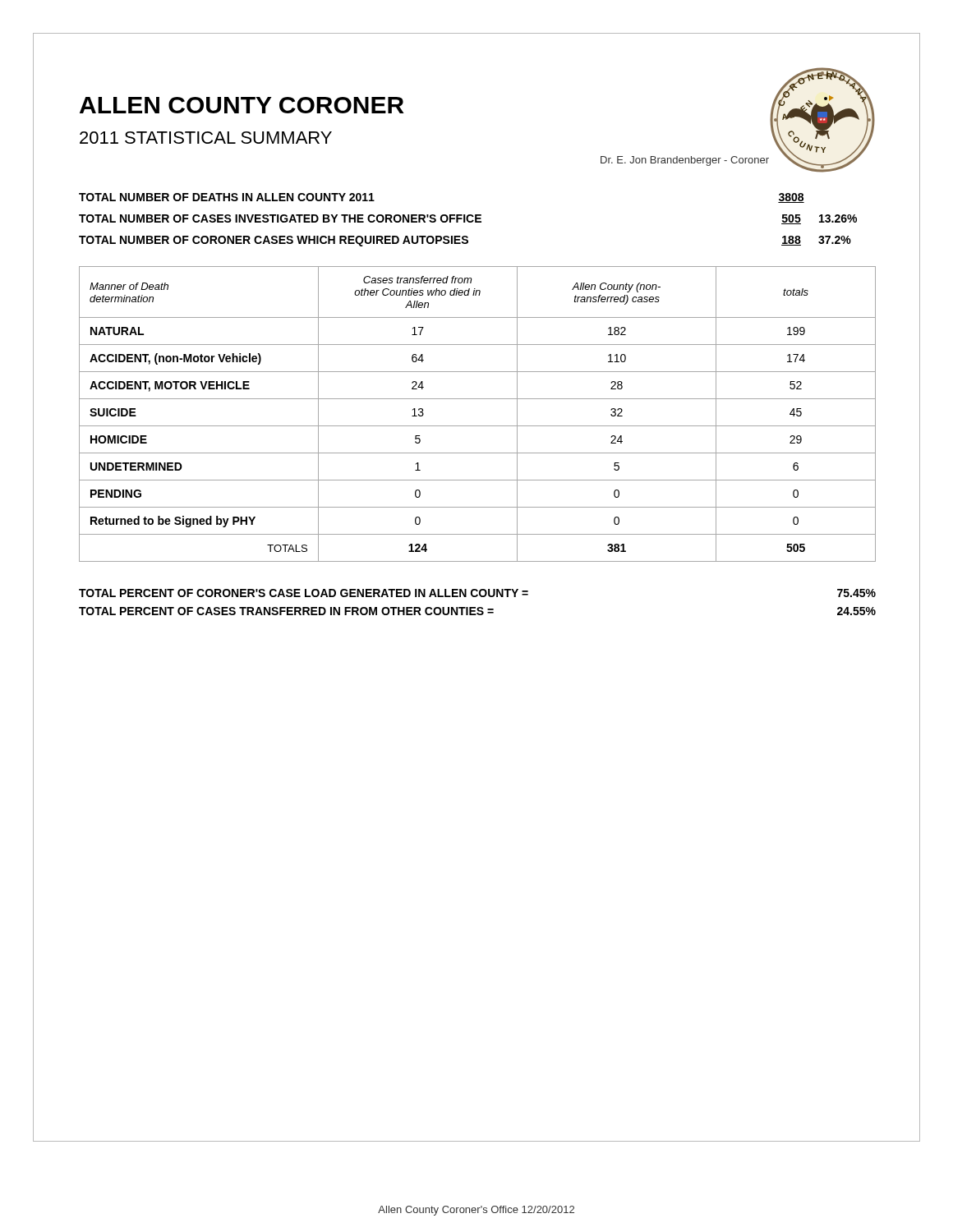The height and width of the screenshot is (1232, 953).
Task: Navigate to the text block starting "ALLEN COUNTY CORONER"
Action: coord(242,105)
